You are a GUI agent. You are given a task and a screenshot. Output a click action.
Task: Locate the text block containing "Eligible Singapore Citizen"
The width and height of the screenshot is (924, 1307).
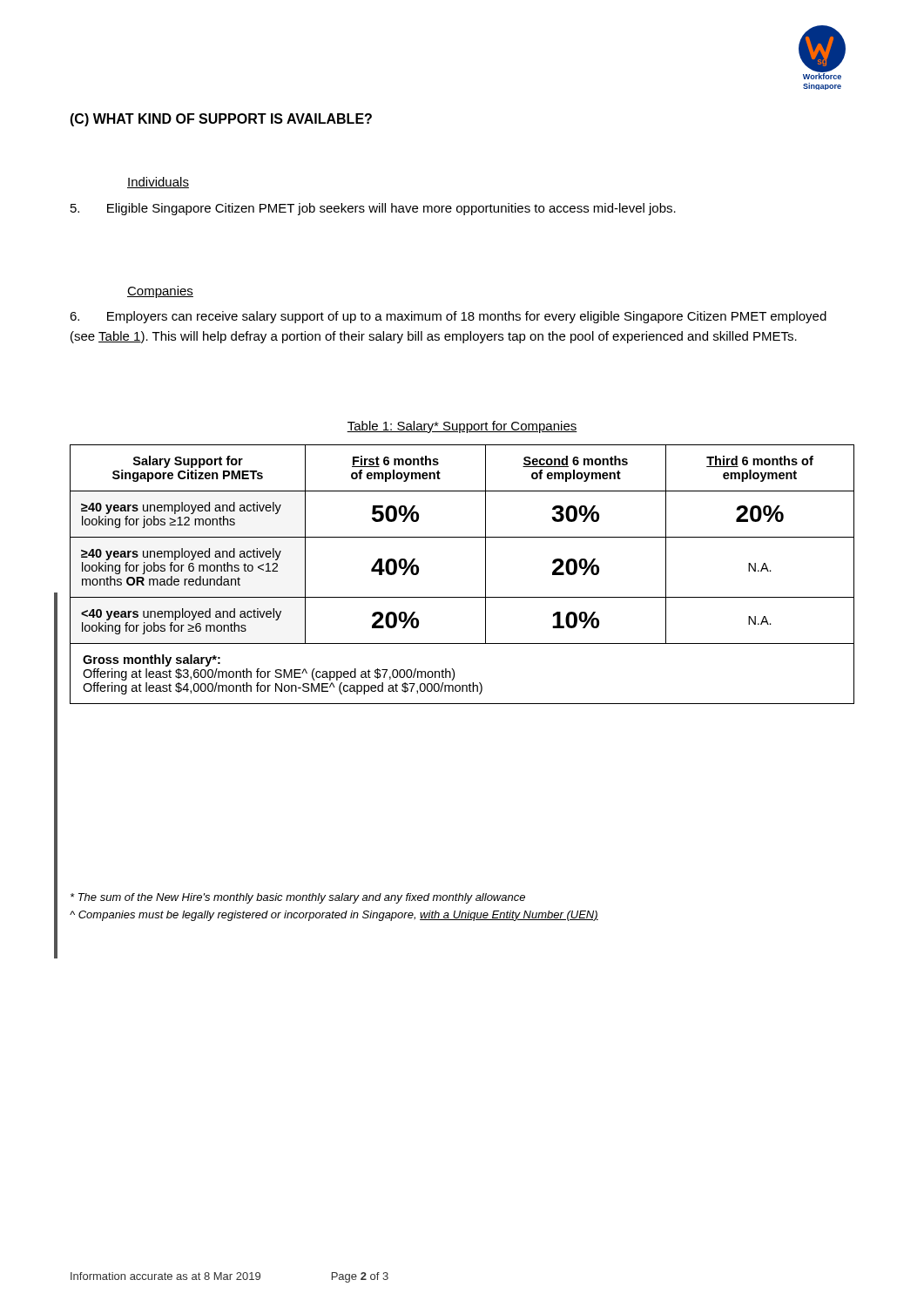pos(373,208)
